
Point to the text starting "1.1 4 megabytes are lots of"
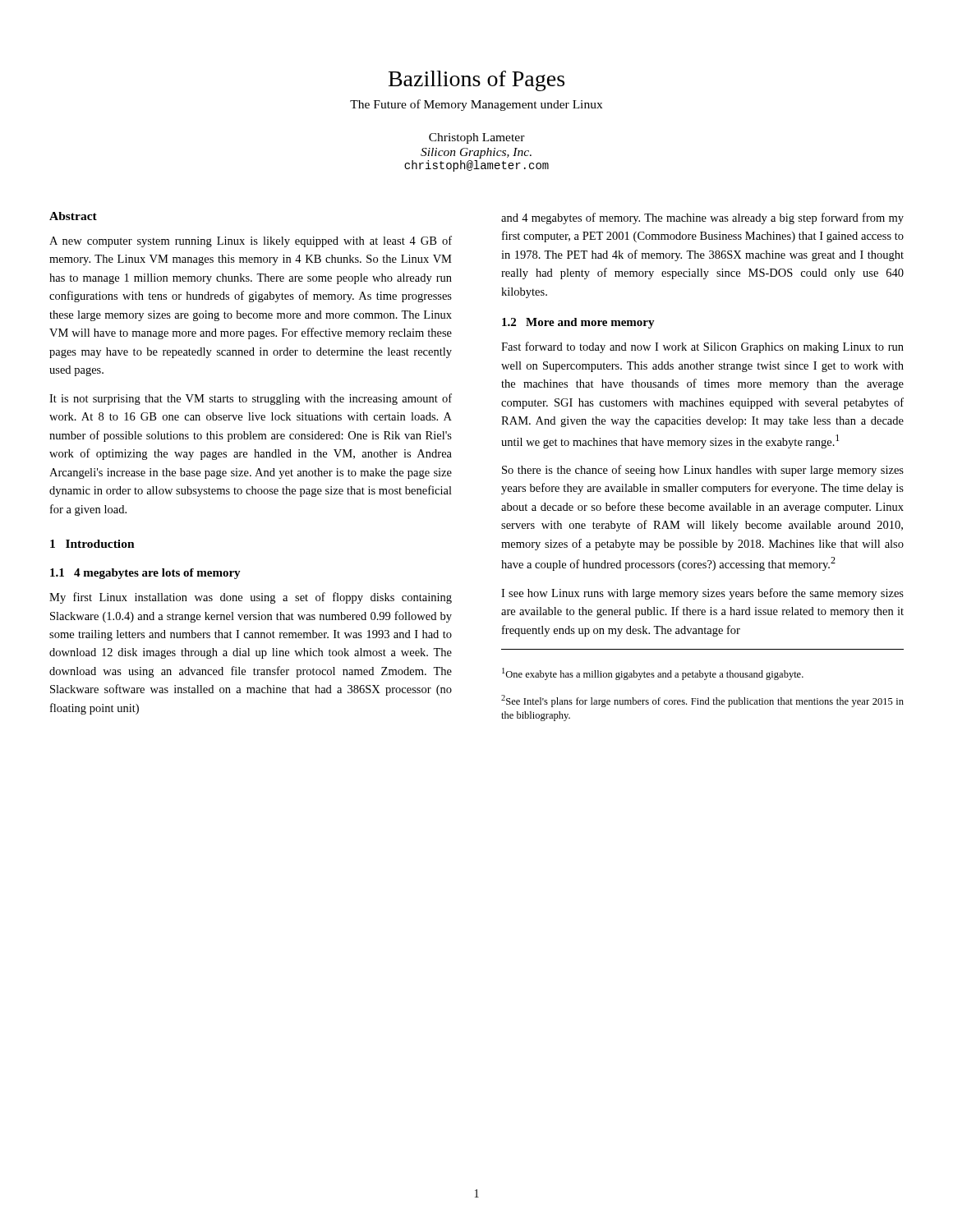(251, 573)
